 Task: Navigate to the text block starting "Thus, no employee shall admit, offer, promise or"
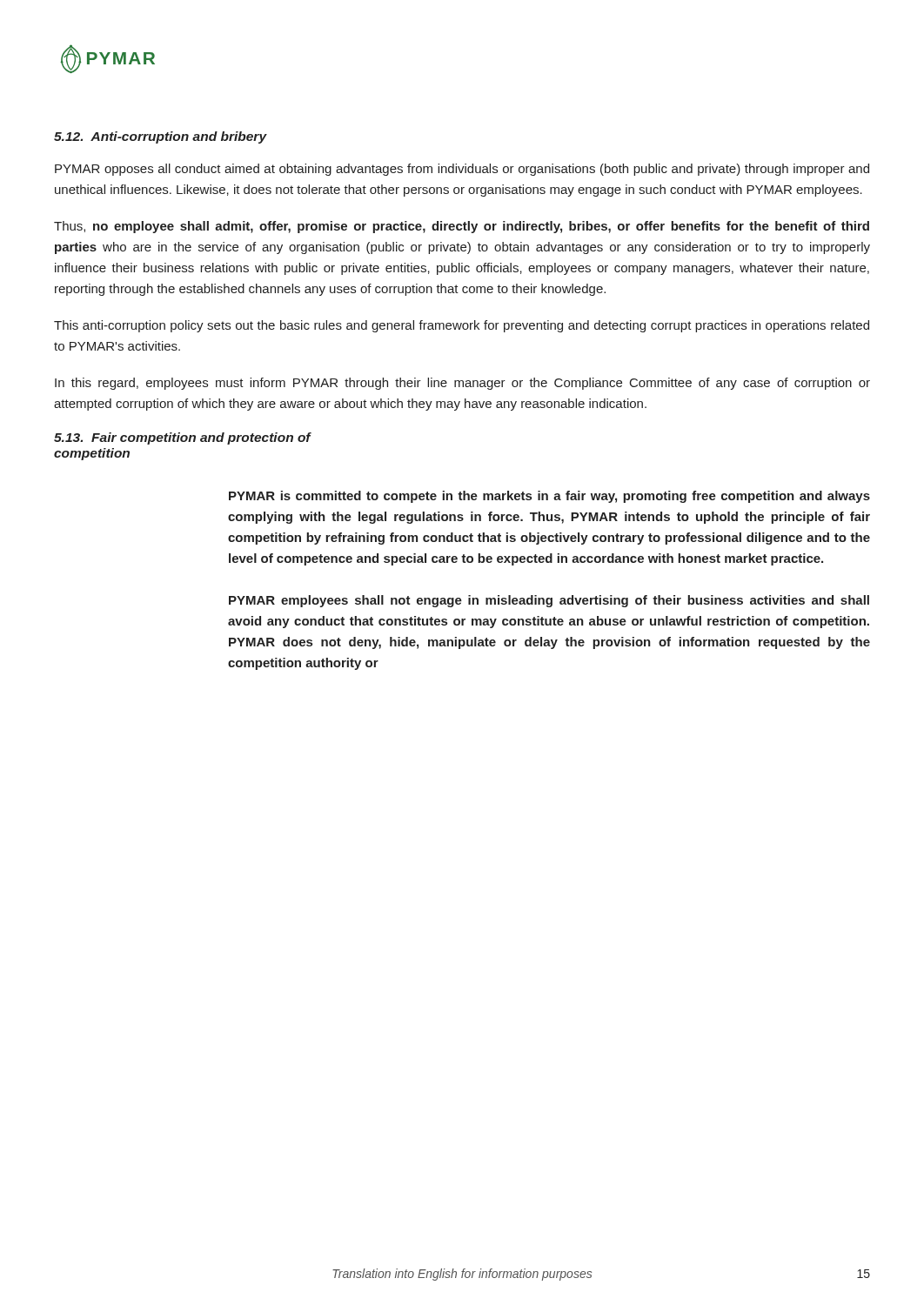pyautogui.click(x=462, y=257)
